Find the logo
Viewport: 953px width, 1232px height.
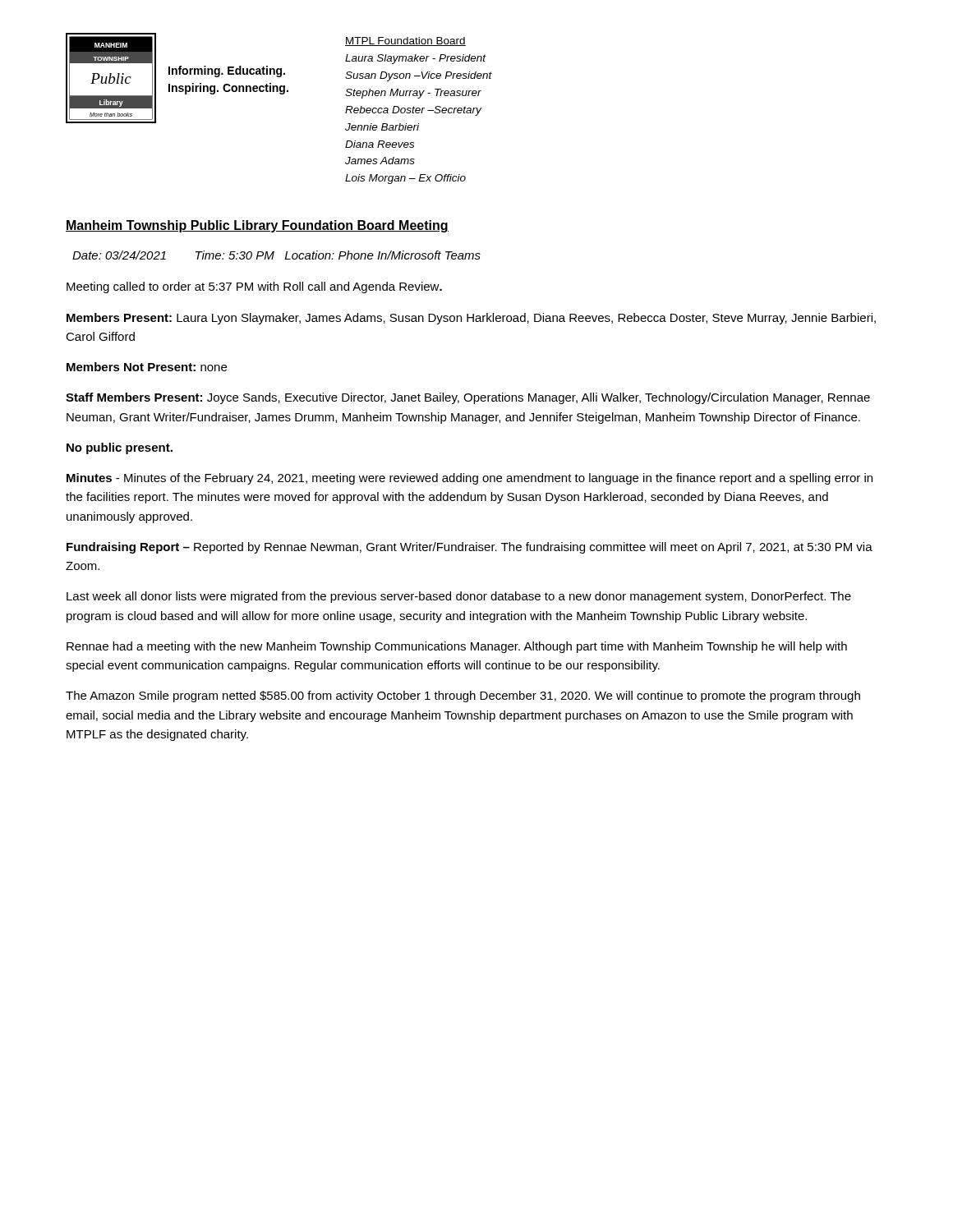pyautogui.click(x=111, y=79)
